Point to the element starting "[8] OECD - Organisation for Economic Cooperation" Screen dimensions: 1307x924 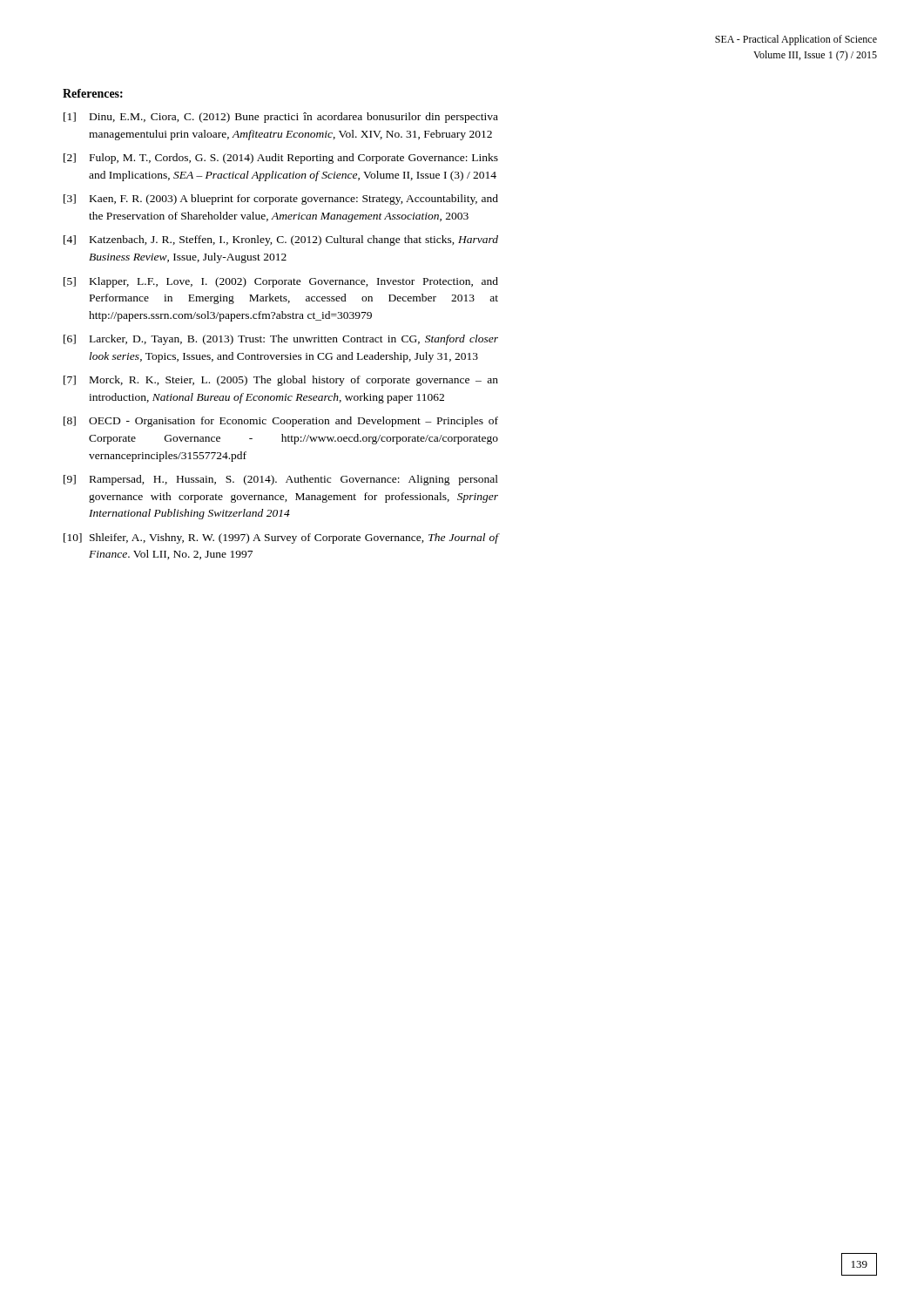[280, 438]
